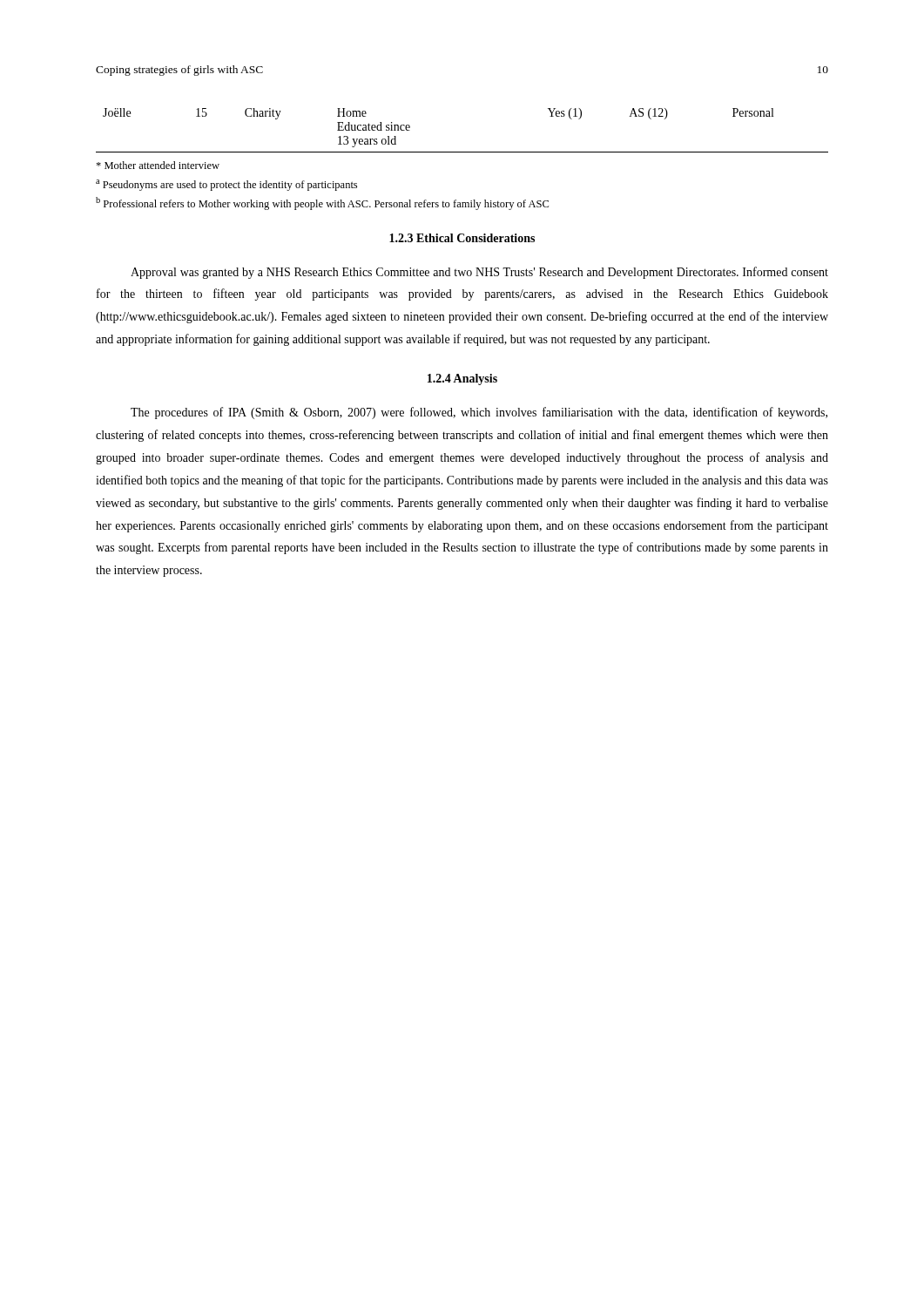924x1307 pixels.
Task: Locate the text block starting "1.2.4 Analysis"
Action: tap(462, 379)
